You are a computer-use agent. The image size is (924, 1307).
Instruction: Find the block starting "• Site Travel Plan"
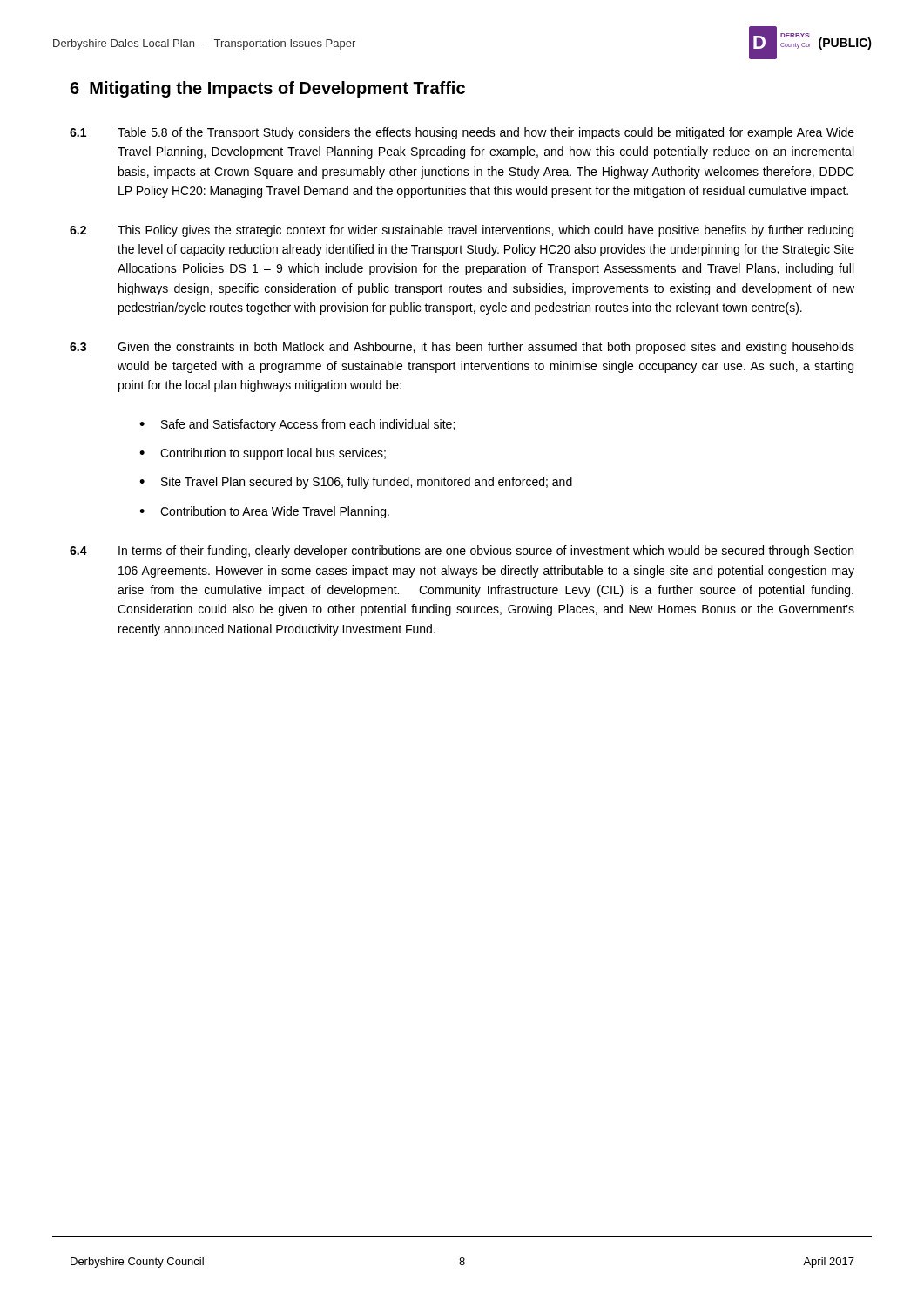point(497,483)
